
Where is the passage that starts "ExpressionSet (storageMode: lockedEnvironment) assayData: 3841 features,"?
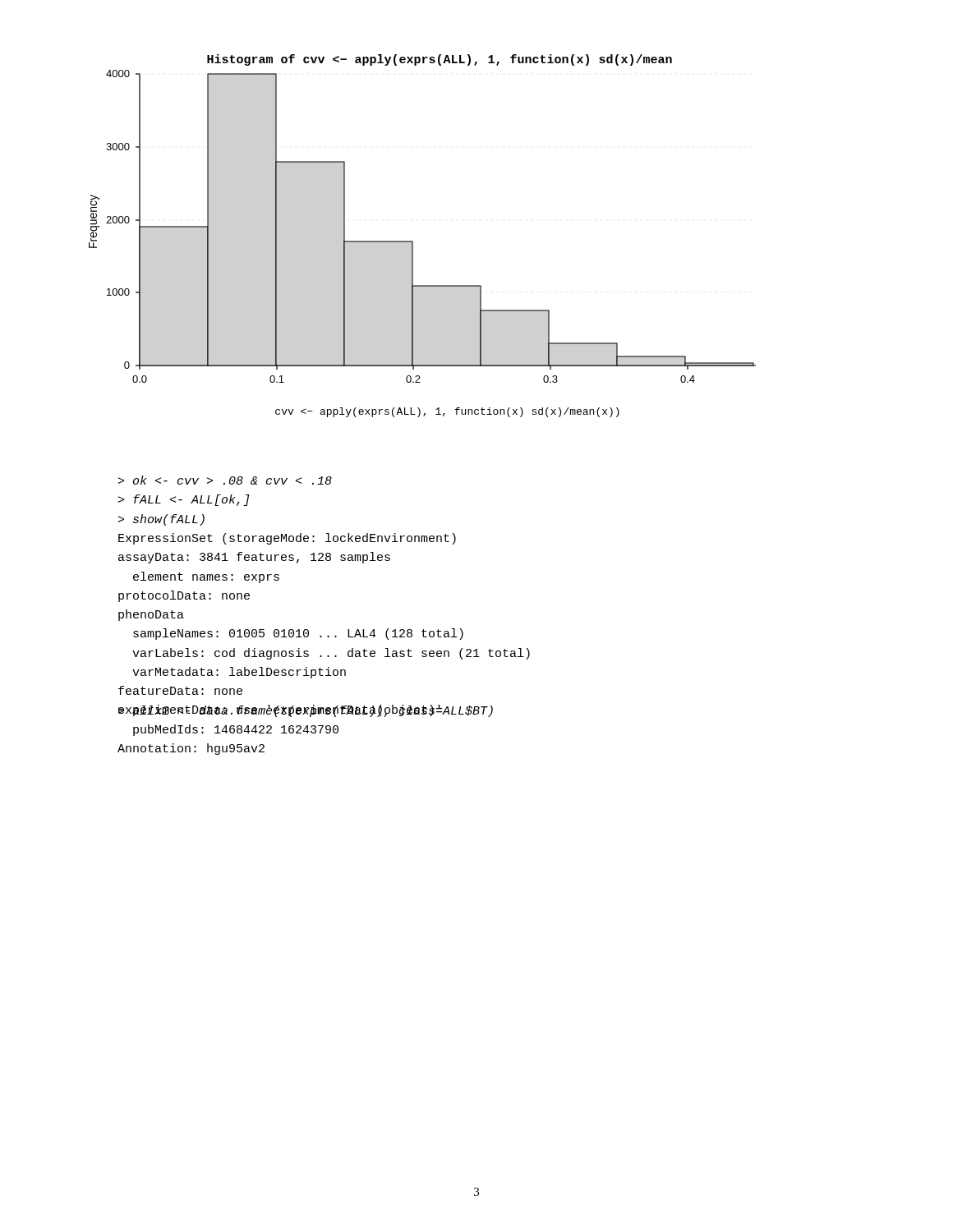coord(325,644)
